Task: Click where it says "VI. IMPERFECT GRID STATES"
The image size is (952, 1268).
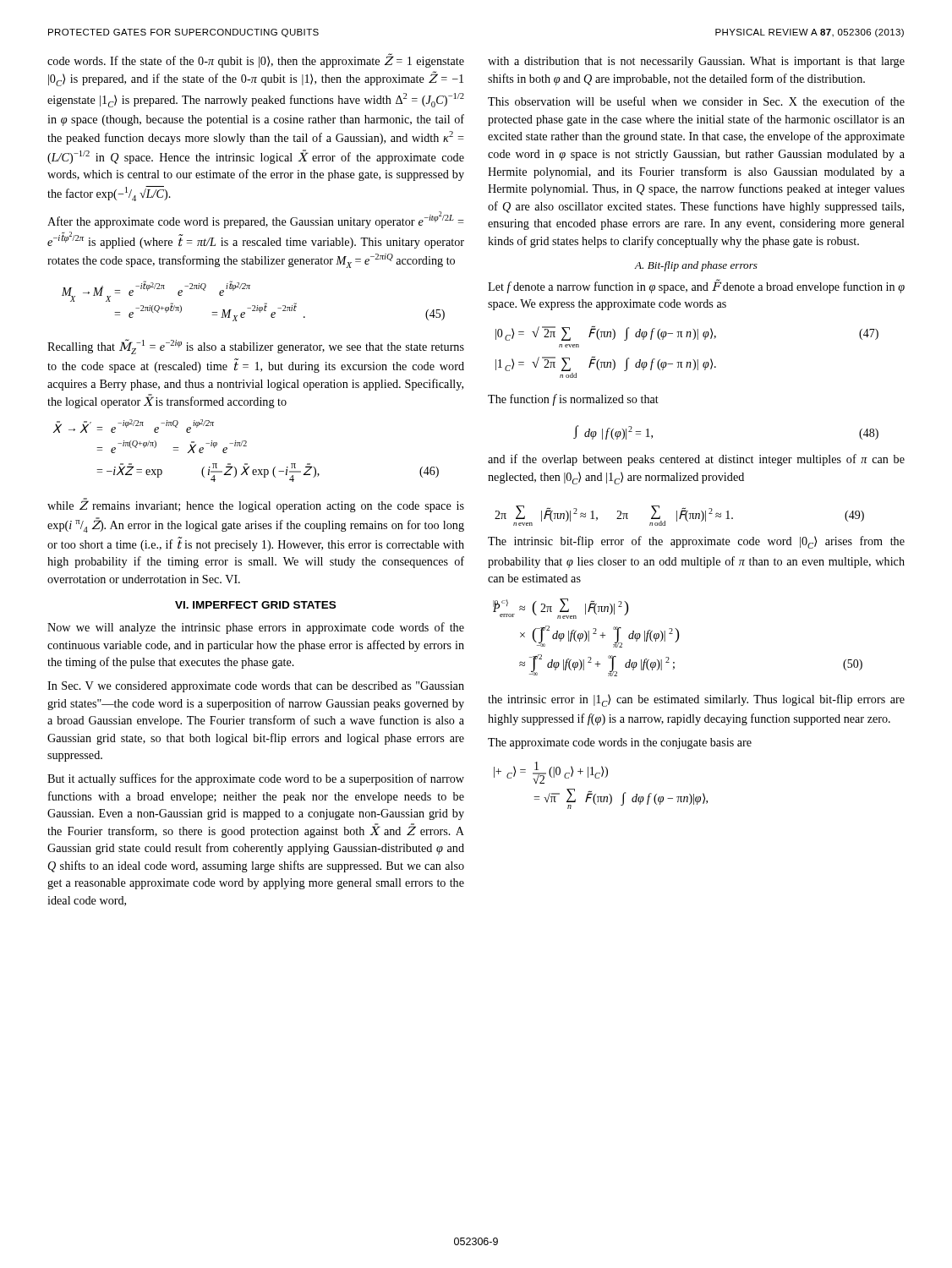Action: (x=256, y=604)
